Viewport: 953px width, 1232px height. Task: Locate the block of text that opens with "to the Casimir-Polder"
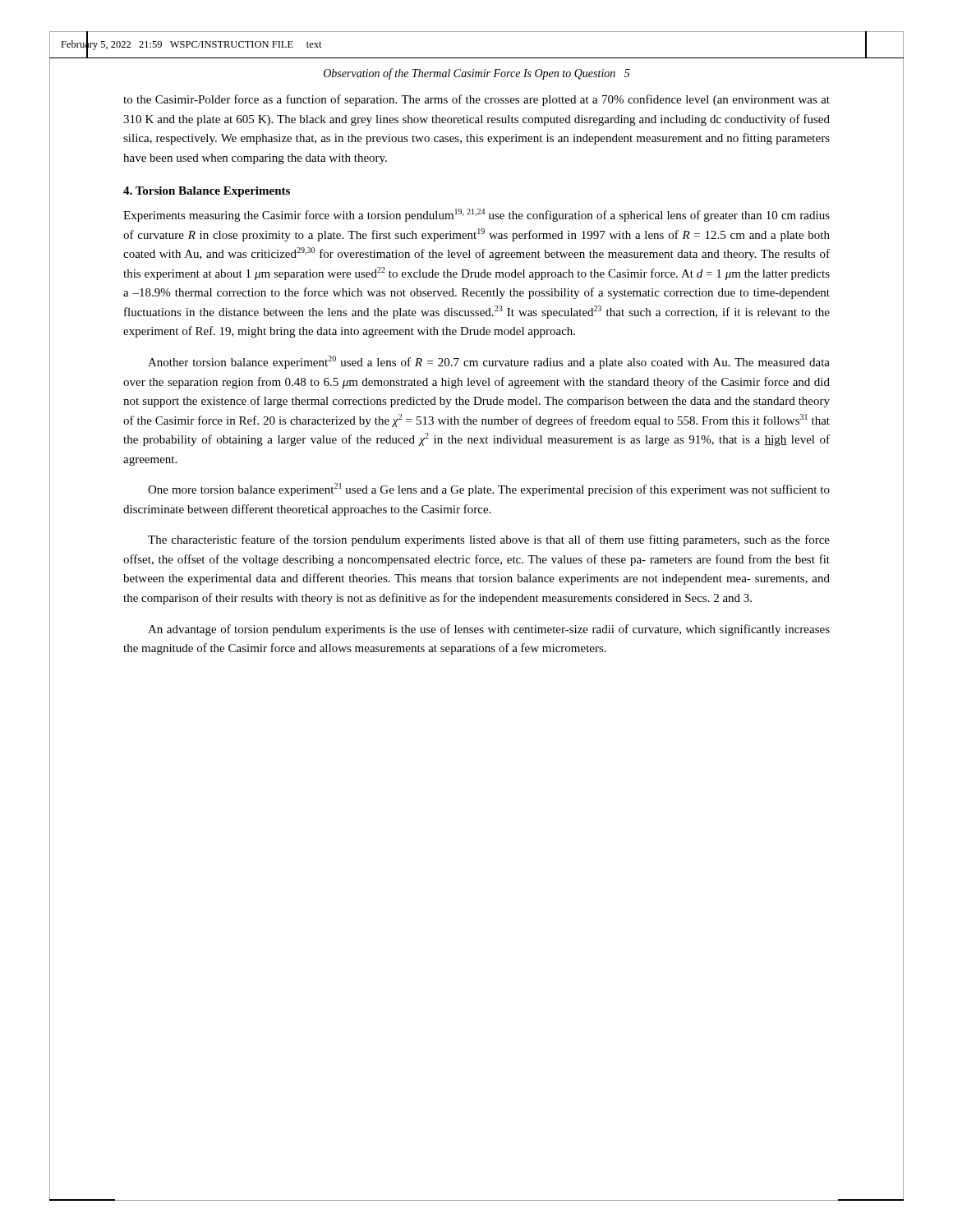click(x=476, y=128)
